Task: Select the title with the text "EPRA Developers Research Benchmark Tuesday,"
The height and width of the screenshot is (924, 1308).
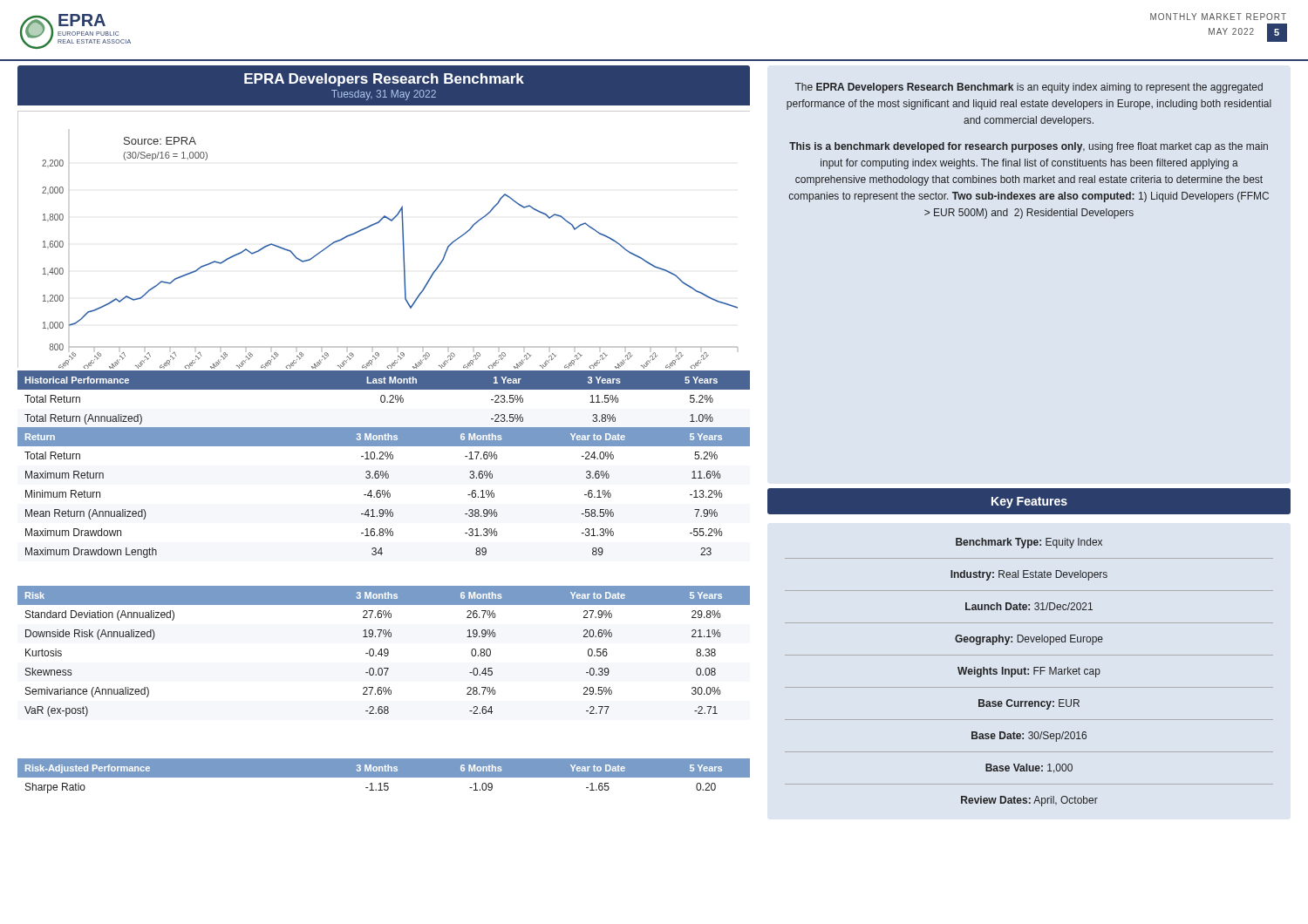Action: 384,86
